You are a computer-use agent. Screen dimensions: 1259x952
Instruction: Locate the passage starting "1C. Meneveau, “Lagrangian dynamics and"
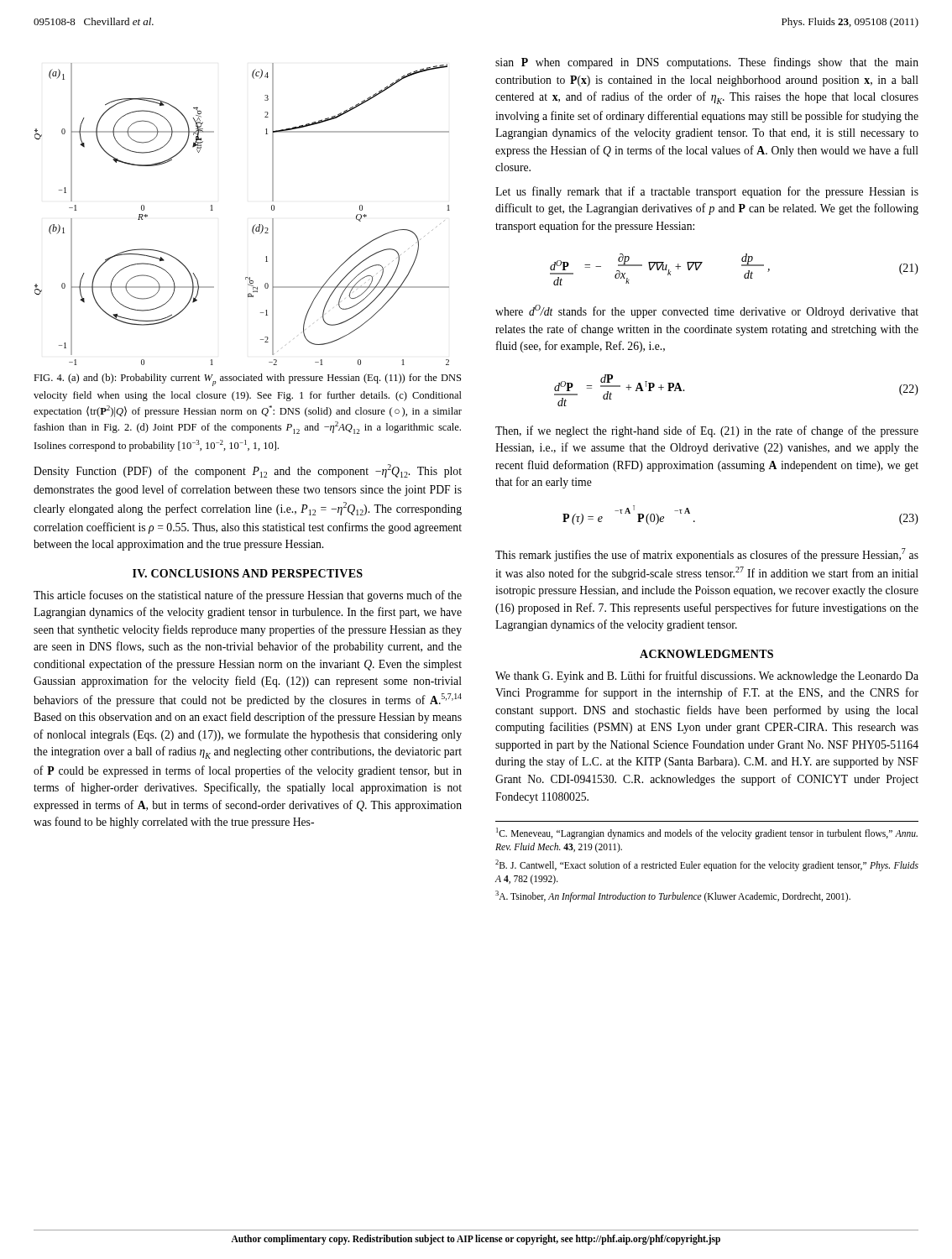(707, 839)
